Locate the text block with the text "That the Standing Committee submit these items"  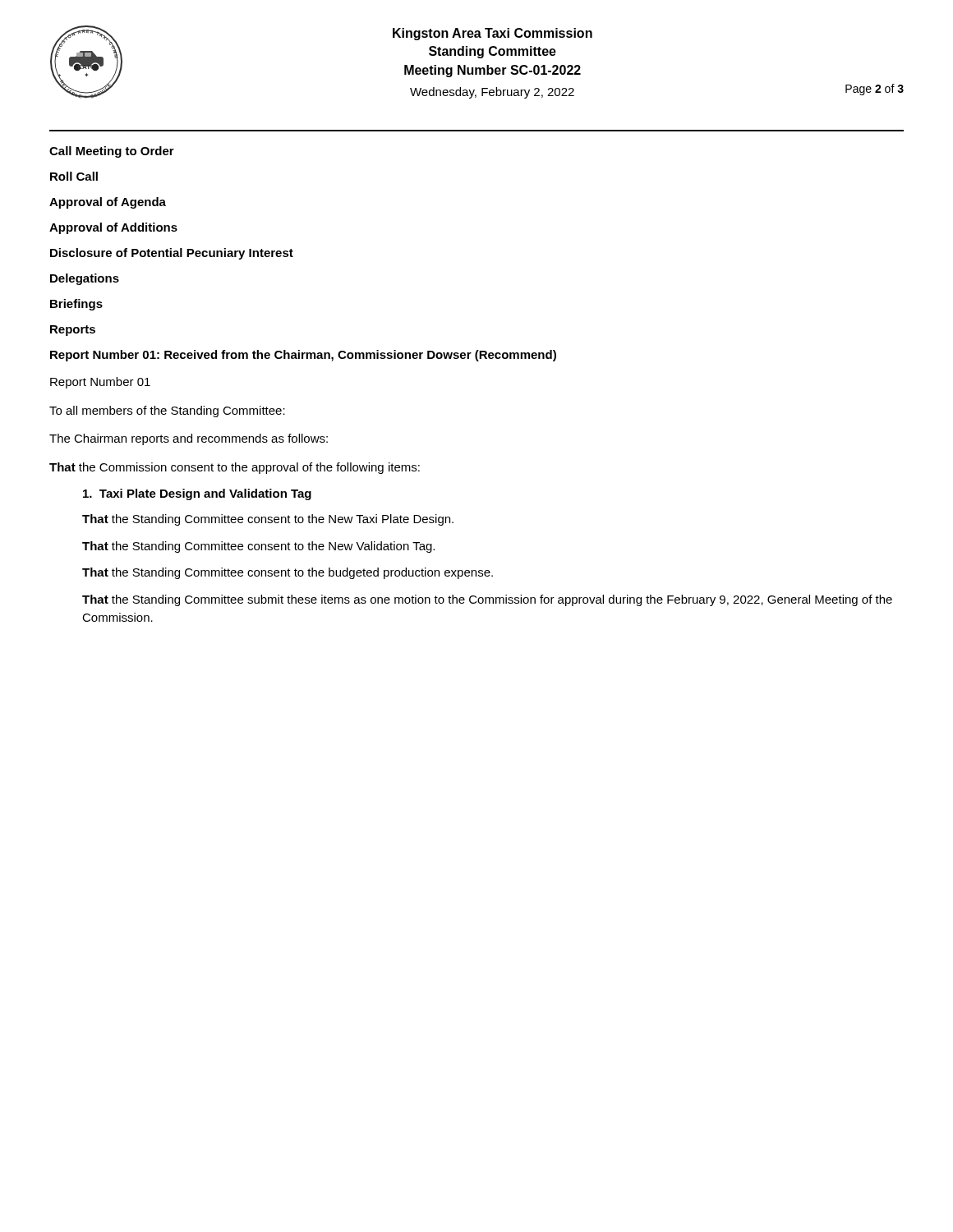493,609
